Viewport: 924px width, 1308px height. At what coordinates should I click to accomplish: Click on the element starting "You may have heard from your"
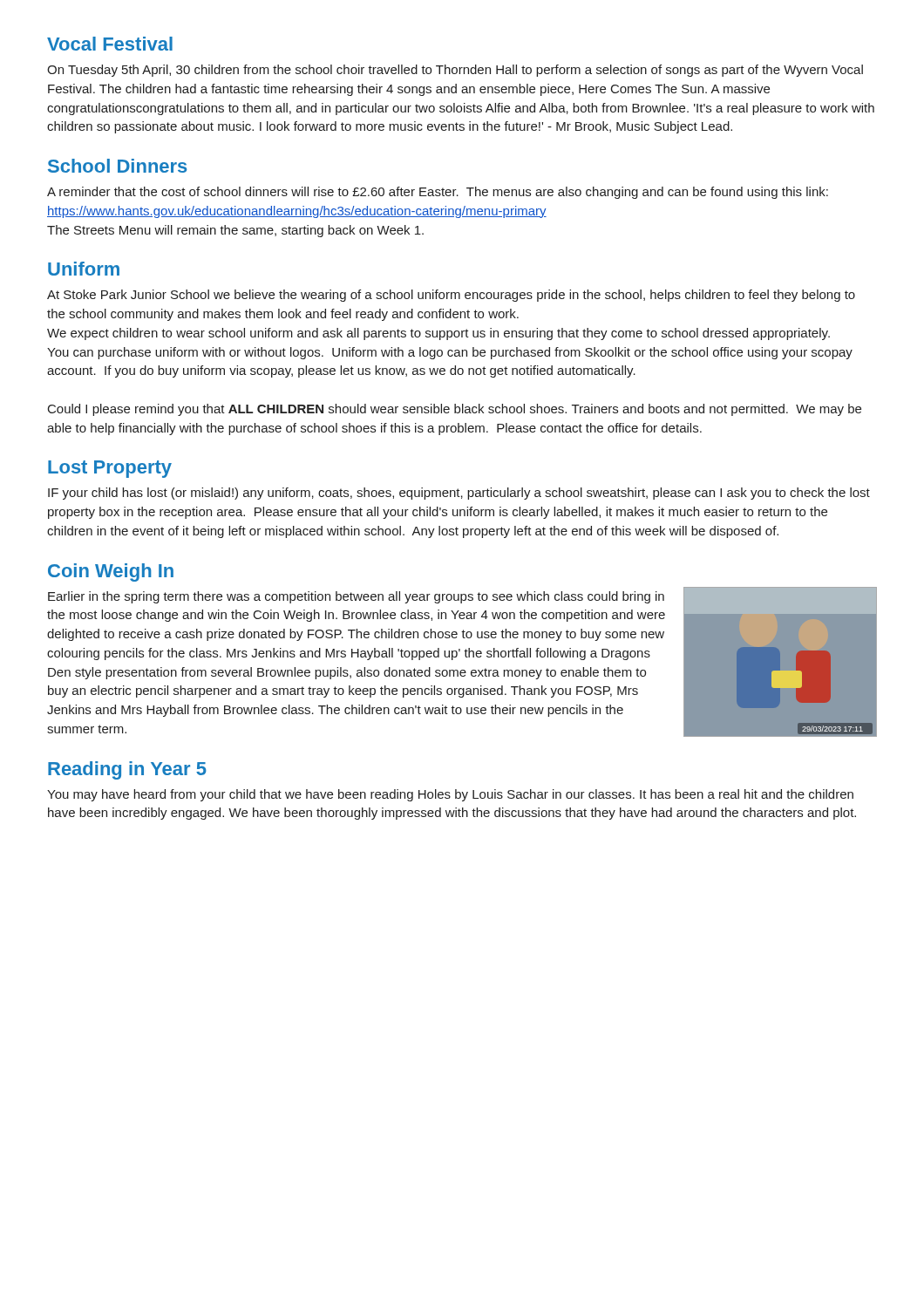[452, 803]
